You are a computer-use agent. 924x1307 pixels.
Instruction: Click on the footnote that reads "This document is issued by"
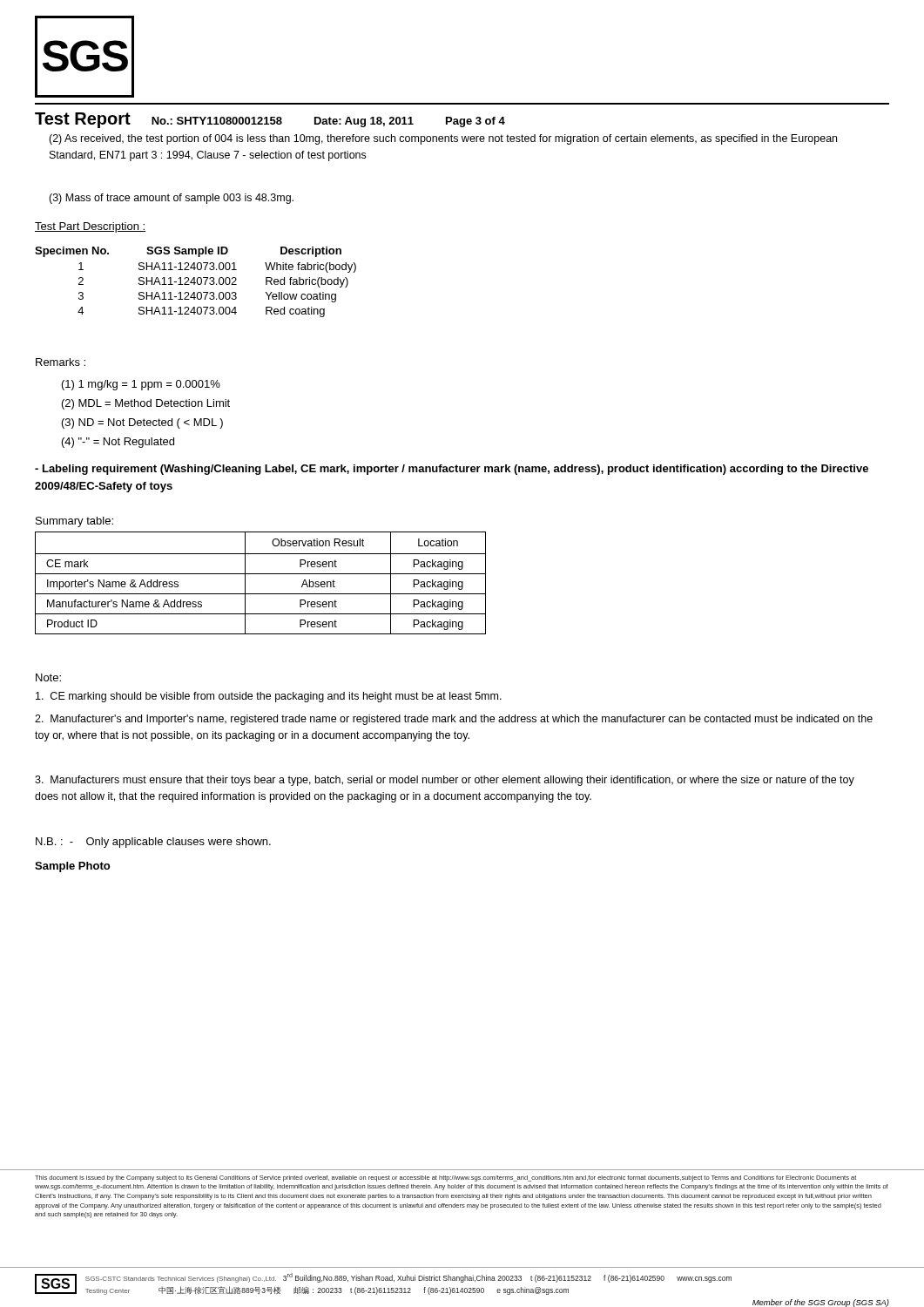[x=462, y=1197]
